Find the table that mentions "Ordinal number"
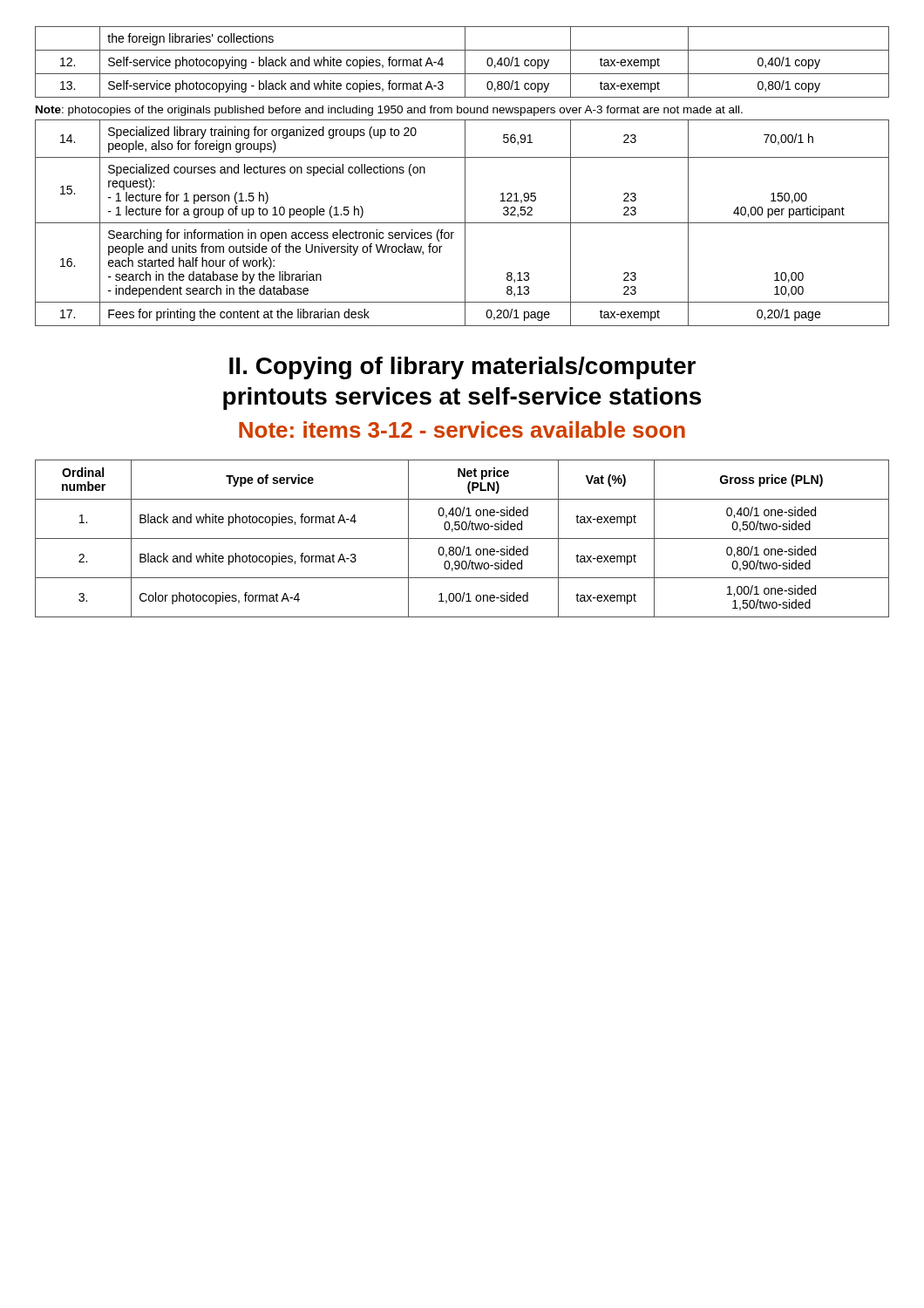The height and width of the screenshot is (1308, 924). (x=462, y=538)
